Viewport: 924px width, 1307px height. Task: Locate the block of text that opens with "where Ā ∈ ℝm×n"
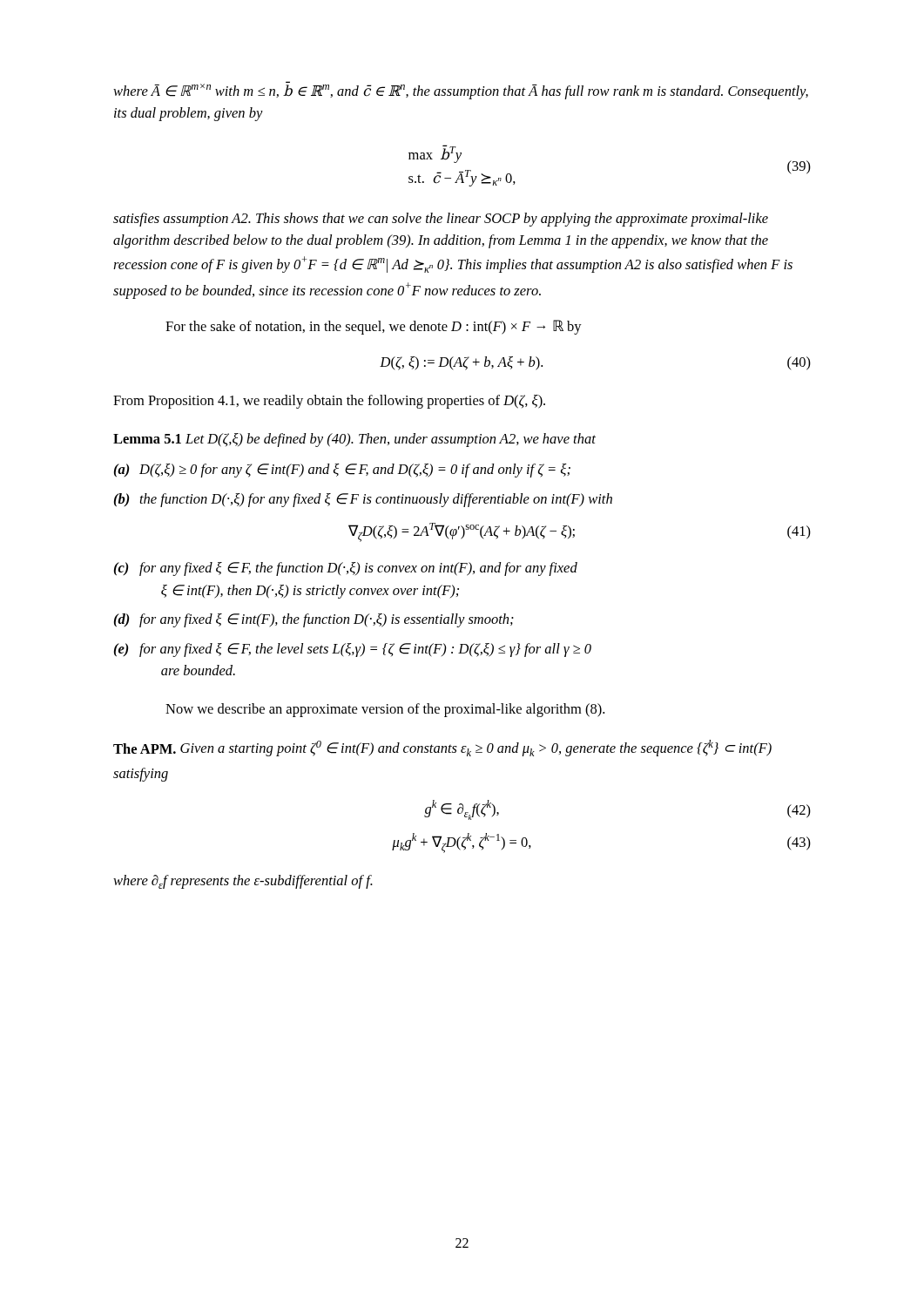[461, 101]
